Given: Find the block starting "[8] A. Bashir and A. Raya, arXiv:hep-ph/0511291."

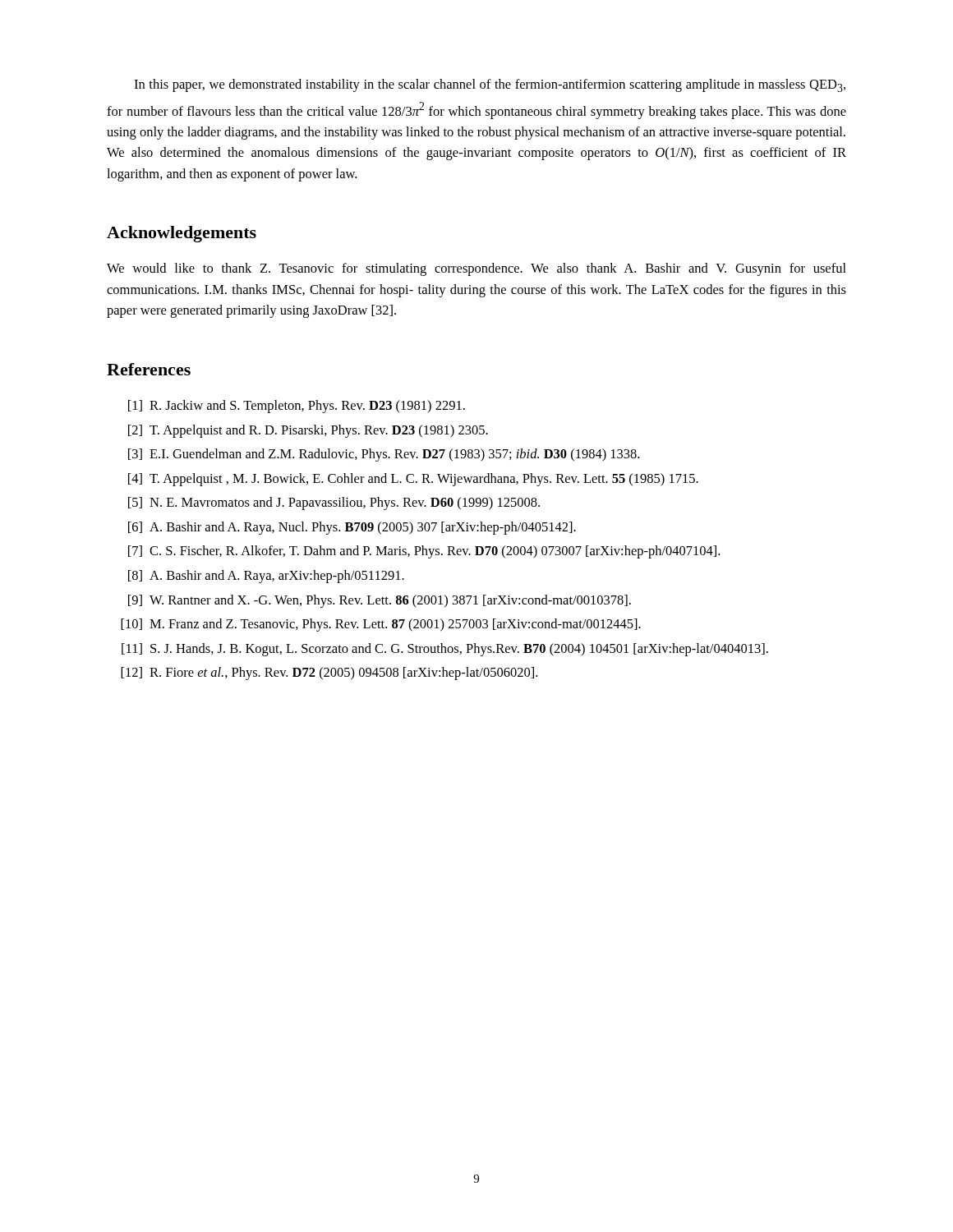Looking at the screenshot, I should [266, 577].
